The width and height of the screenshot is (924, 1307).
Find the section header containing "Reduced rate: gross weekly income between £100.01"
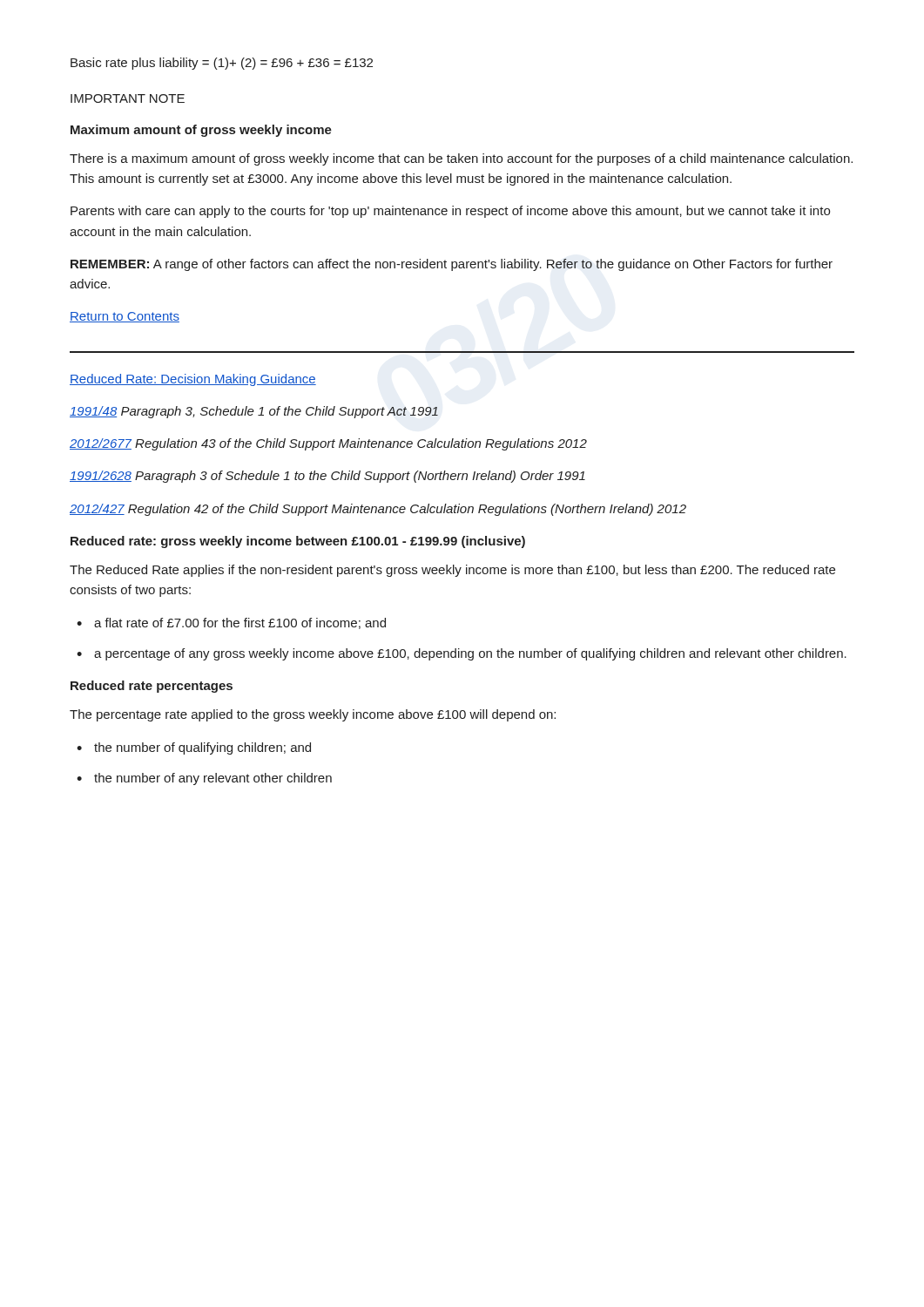tap(462, 541)
